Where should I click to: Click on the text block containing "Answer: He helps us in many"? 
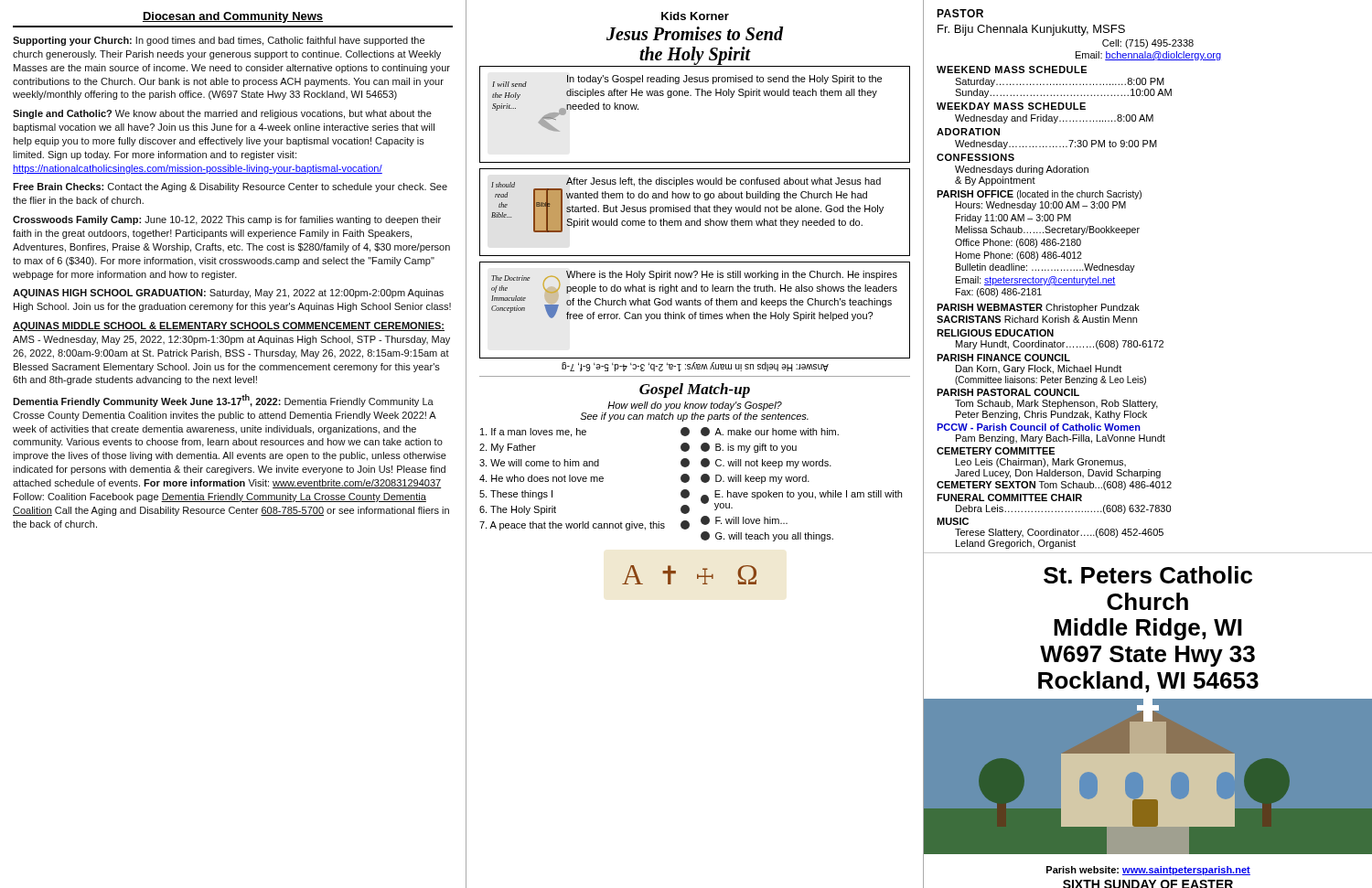(695, 367)
